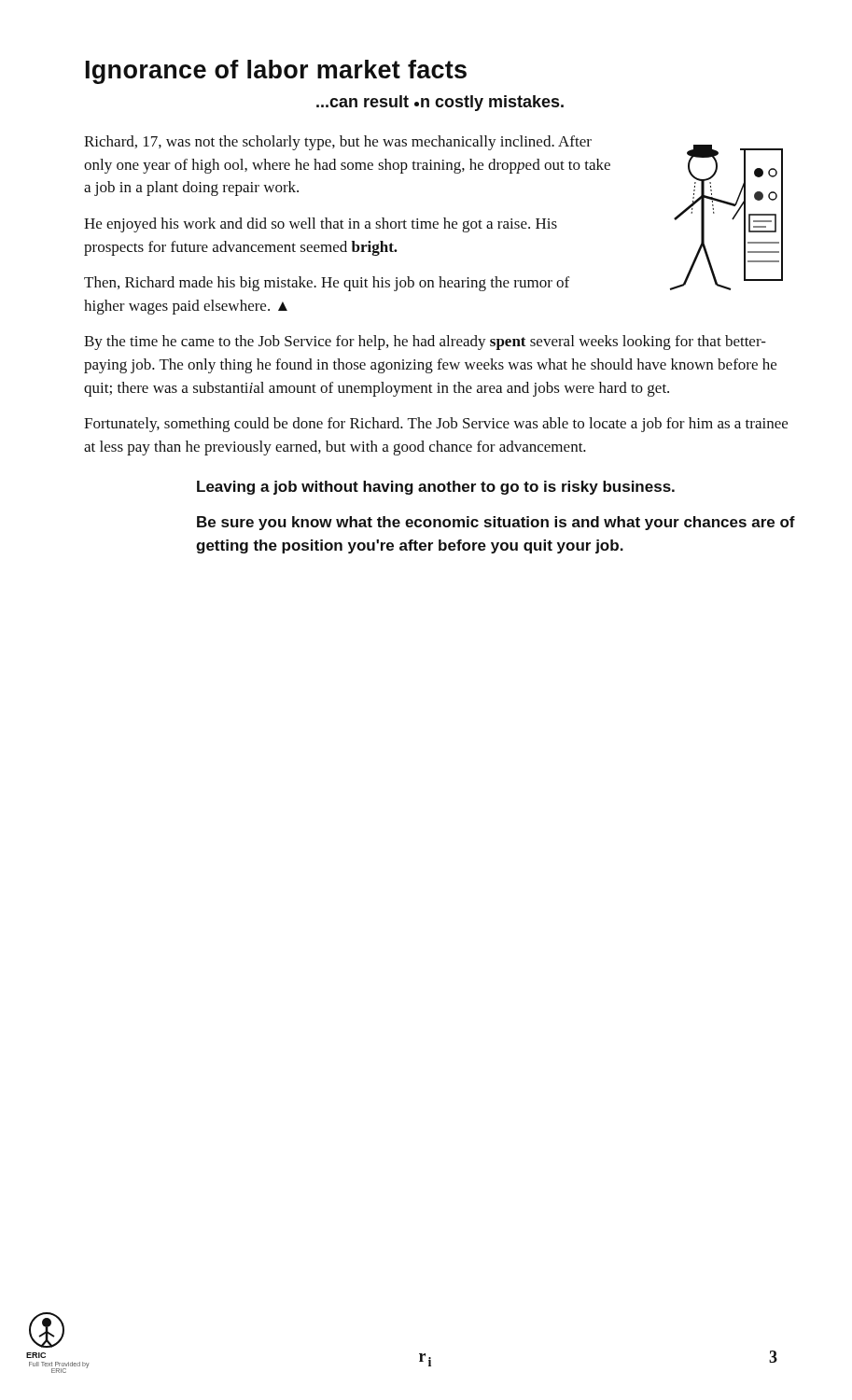Point to the region starting "Leaving a job without having another"
This screenshot has height=1400, width=852.
pos(436,486)
